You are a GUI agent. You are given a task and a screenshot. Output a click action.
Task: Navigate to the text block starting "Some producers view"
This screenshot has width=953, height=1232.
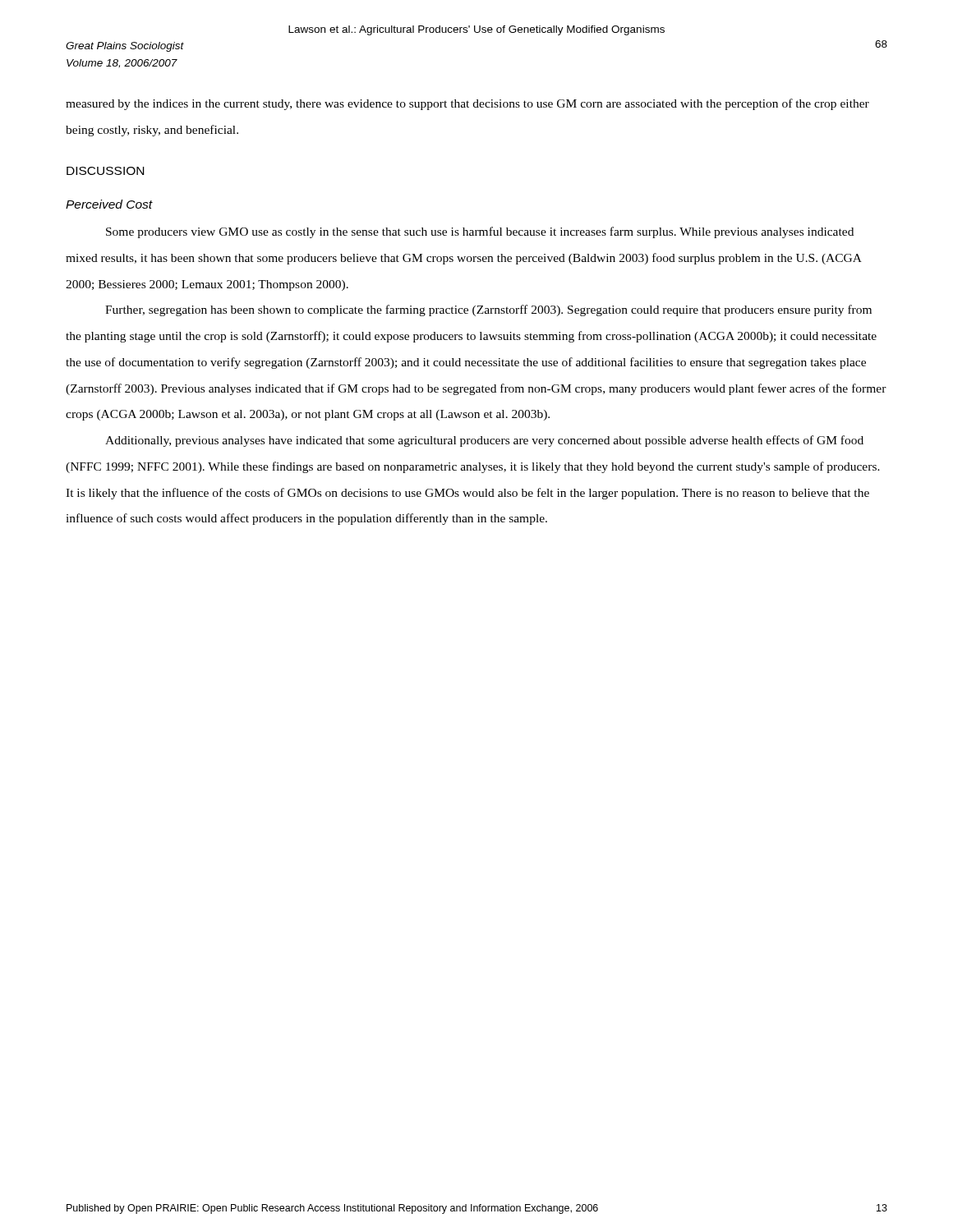click(463, 257)
